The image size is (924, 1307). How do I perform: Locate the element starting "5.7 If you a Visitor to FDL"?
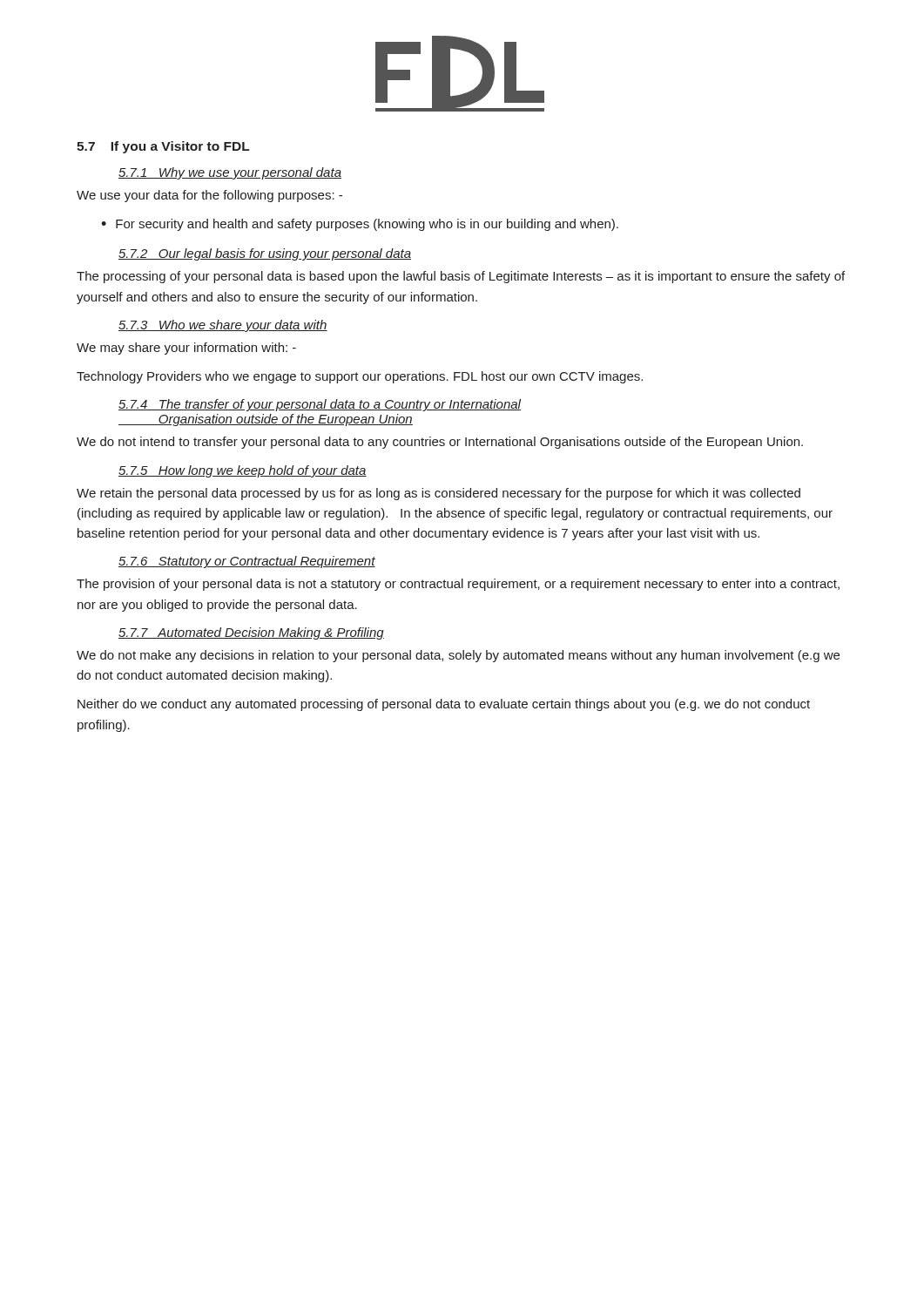click(x=163, y=146)
